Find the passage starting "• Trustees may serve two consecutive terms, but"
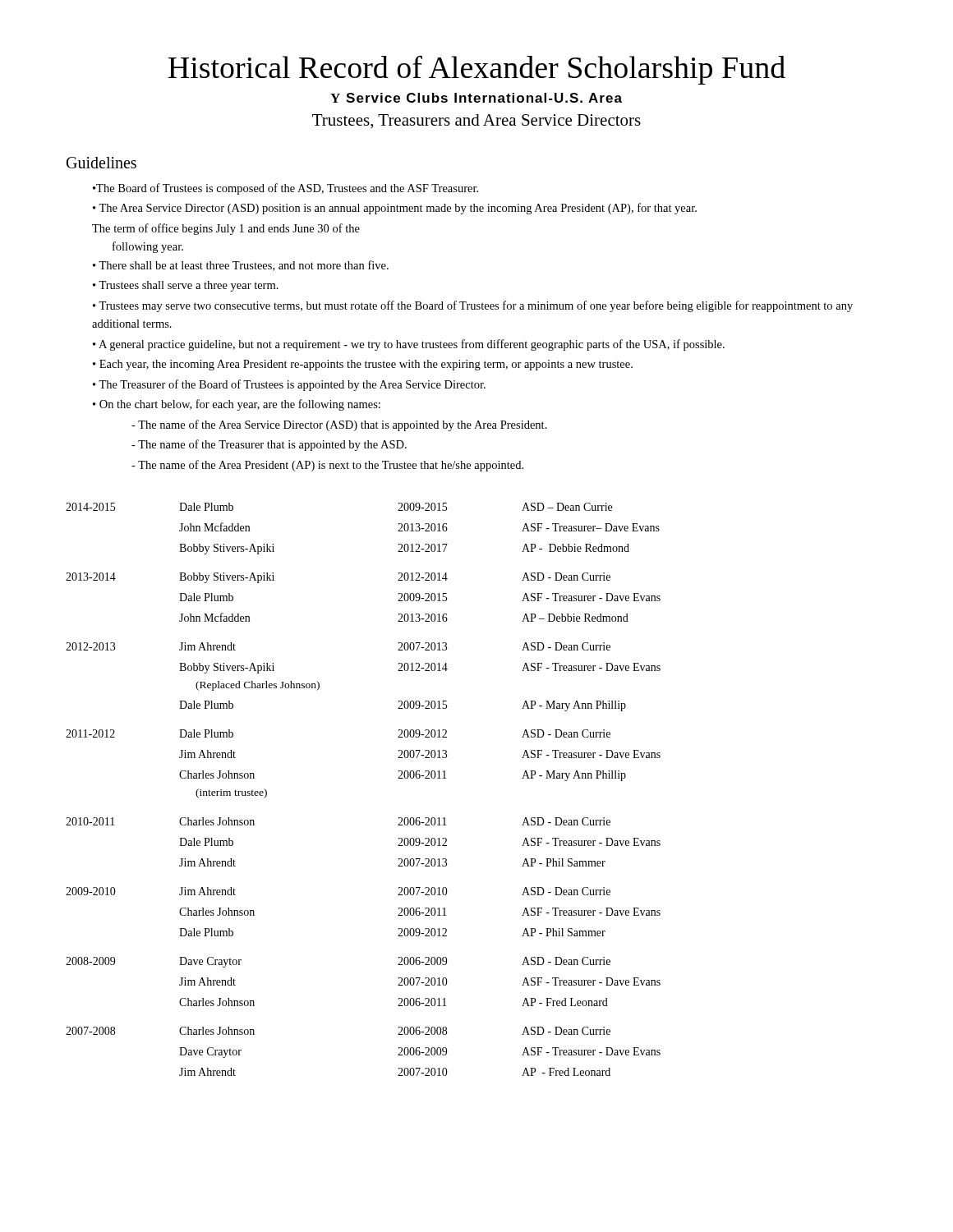 point(472,315)
